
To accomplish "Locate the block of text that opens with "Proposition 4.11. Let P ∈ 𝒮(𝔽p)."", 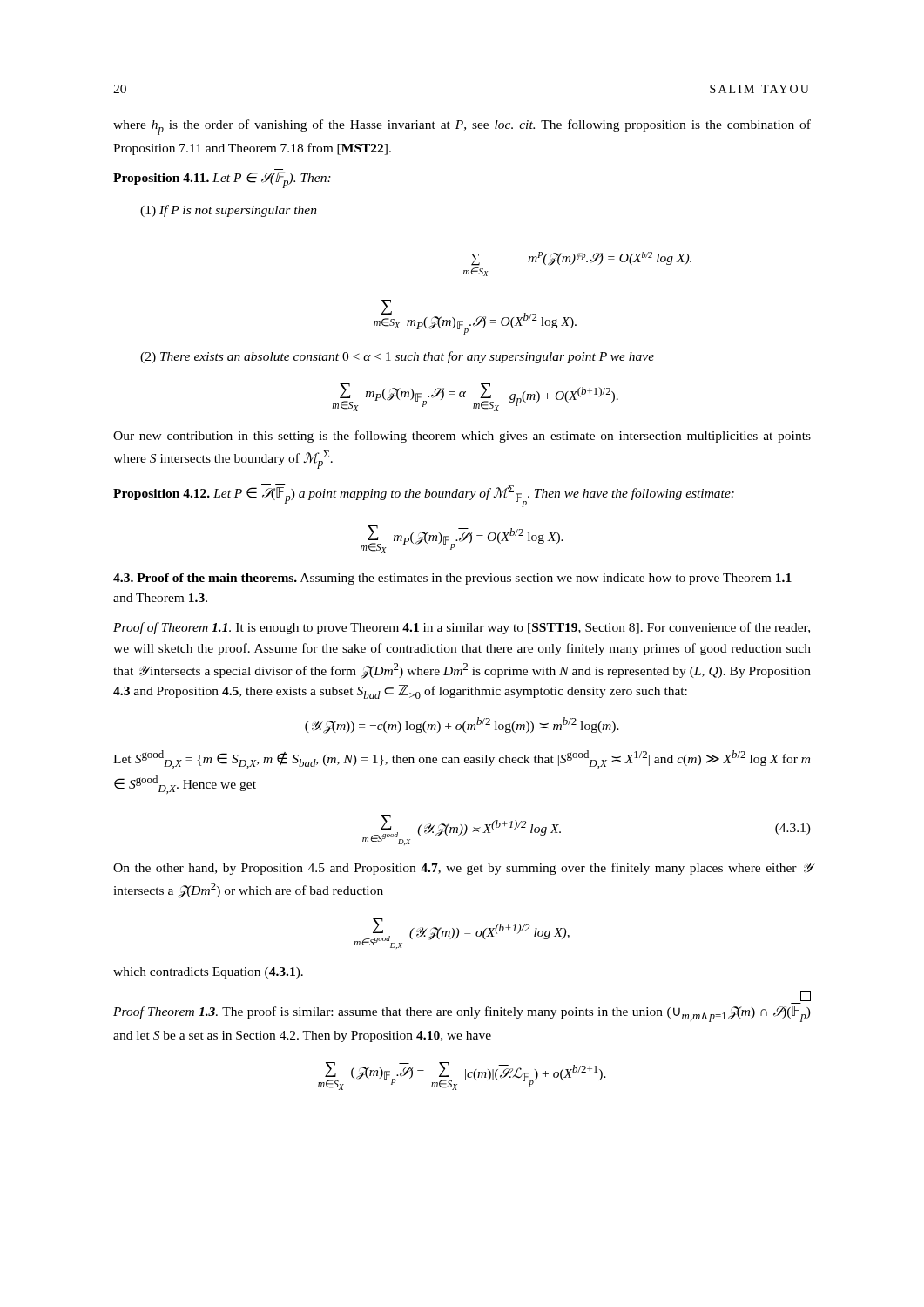I will coord(222,180).
